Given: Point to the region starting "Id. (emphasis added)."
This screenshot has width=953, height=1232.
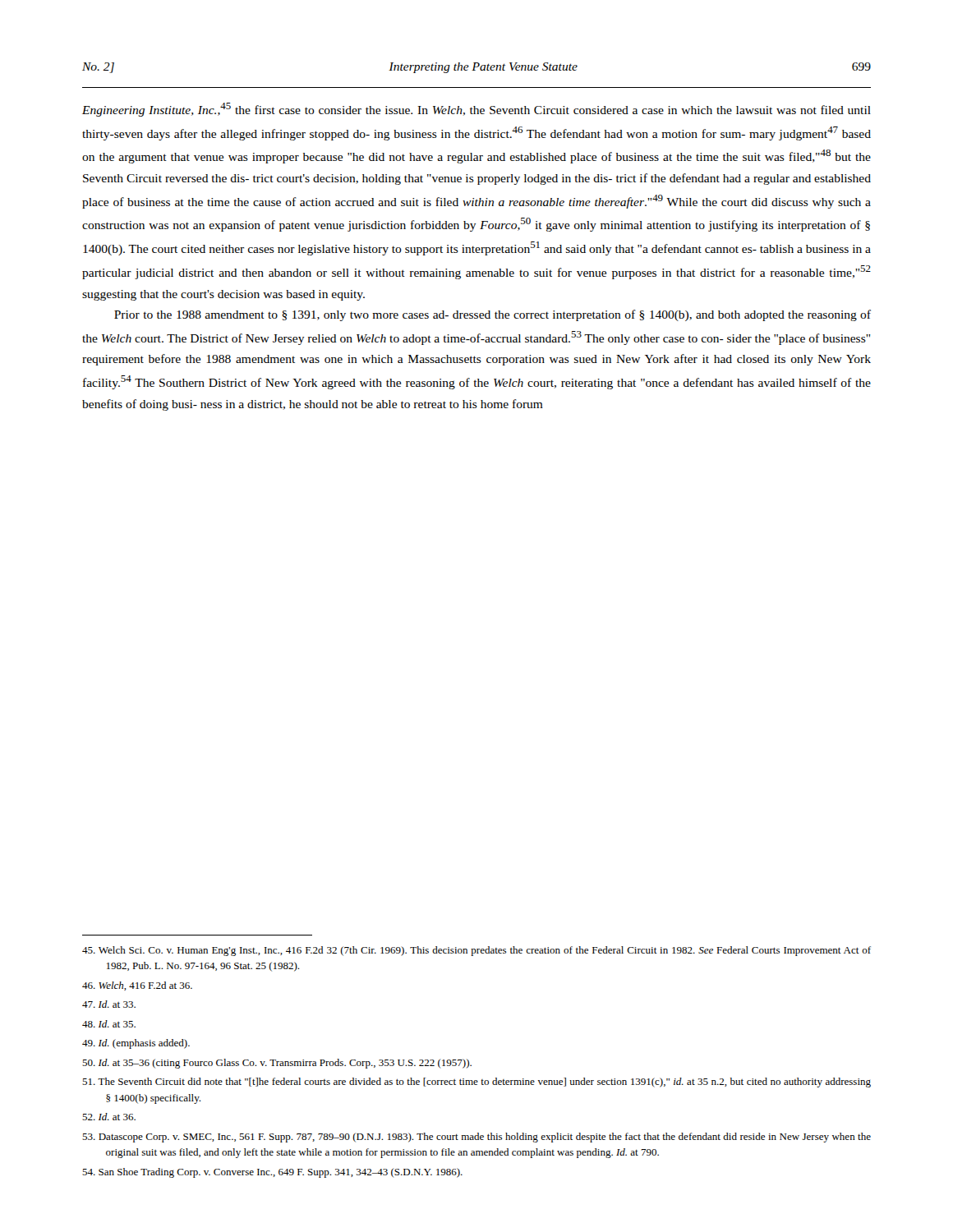Looking at the screenshot, I should click(136, 1044).
